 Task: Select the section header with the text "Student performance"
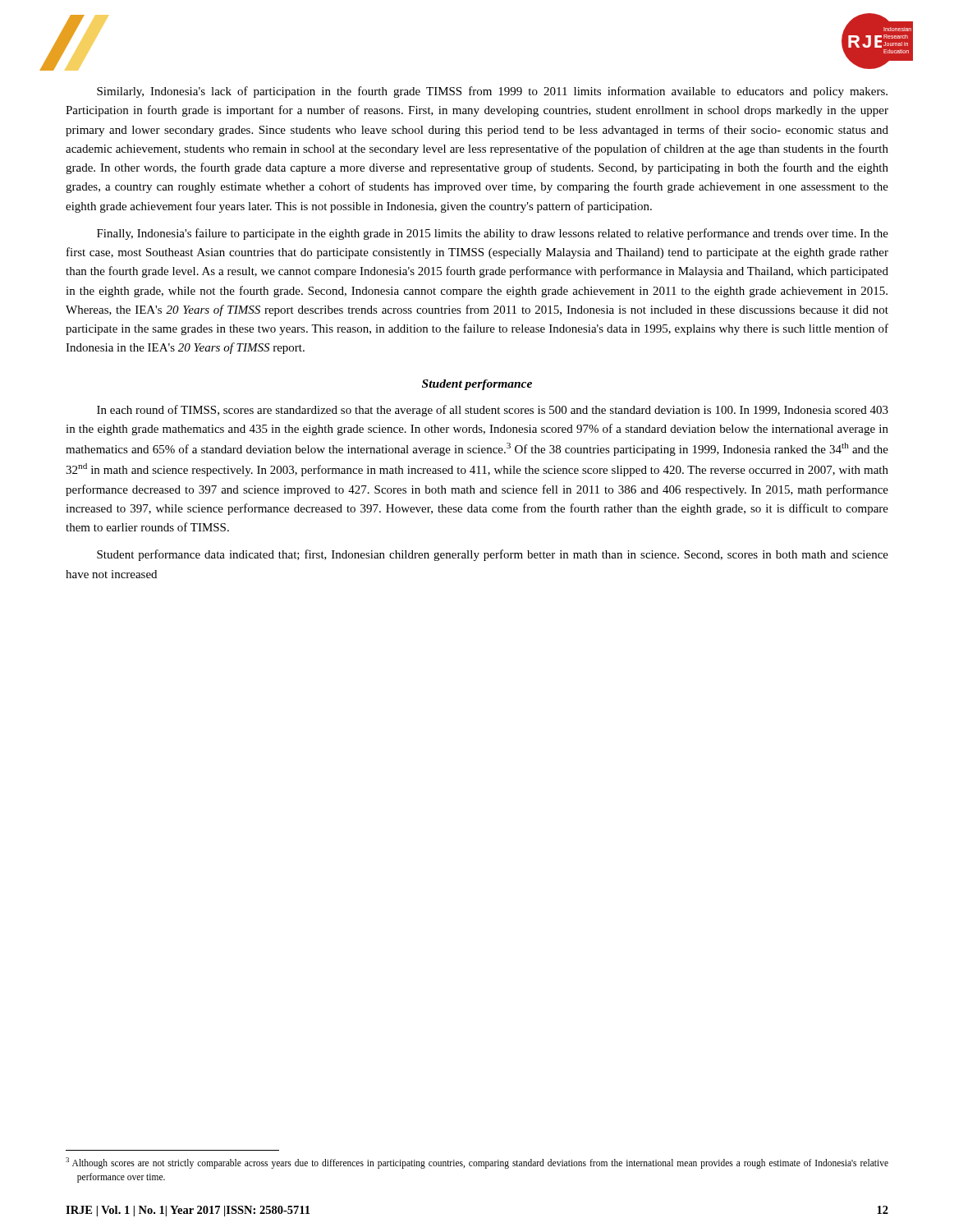point(477,383)
